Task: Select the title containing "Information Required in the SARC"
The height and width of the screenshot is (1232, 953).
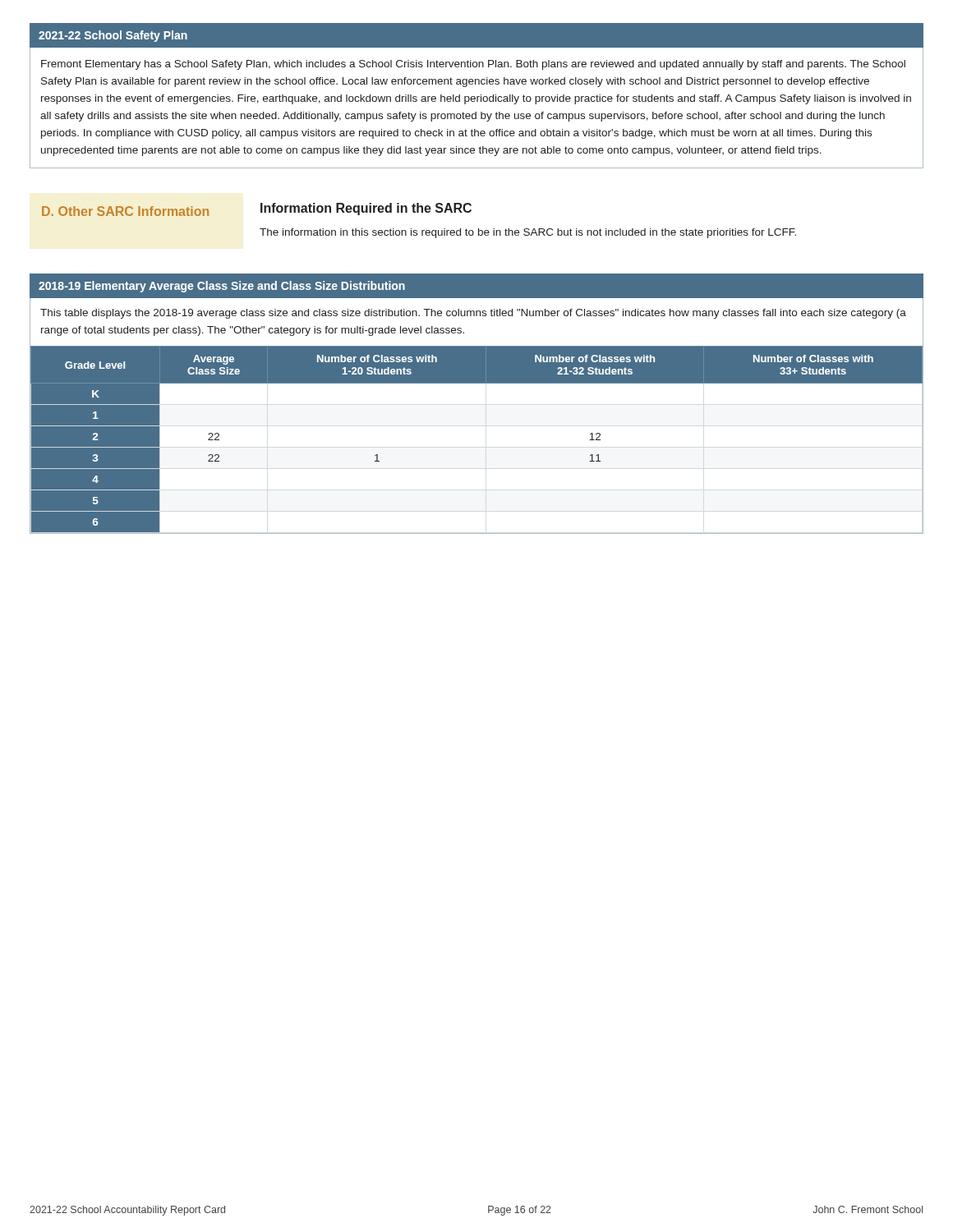Action: [x=366, y=208]
